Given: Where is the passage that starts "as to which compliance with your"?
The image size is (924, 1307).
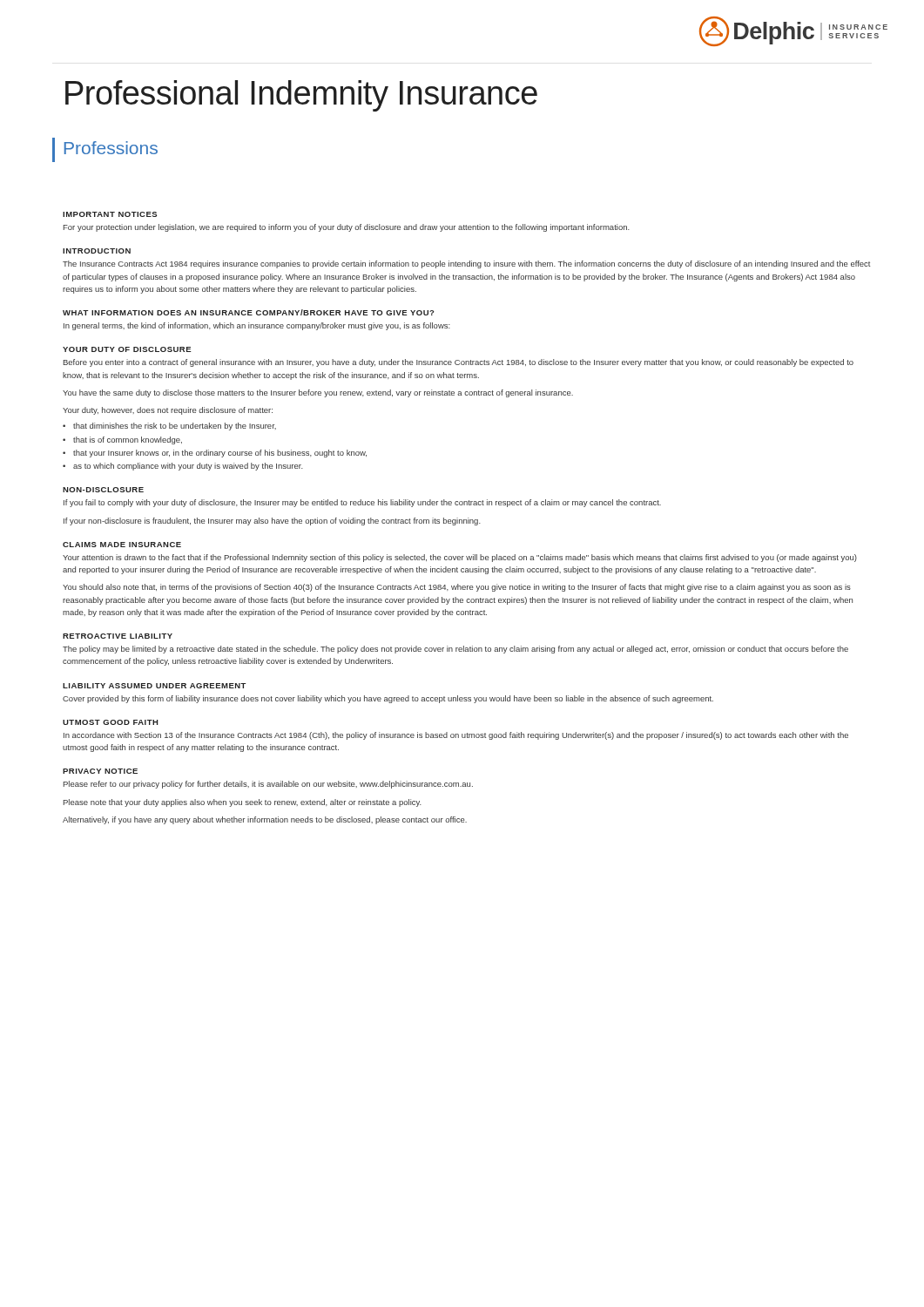Looking at the screenshot, I should [188, 466].
